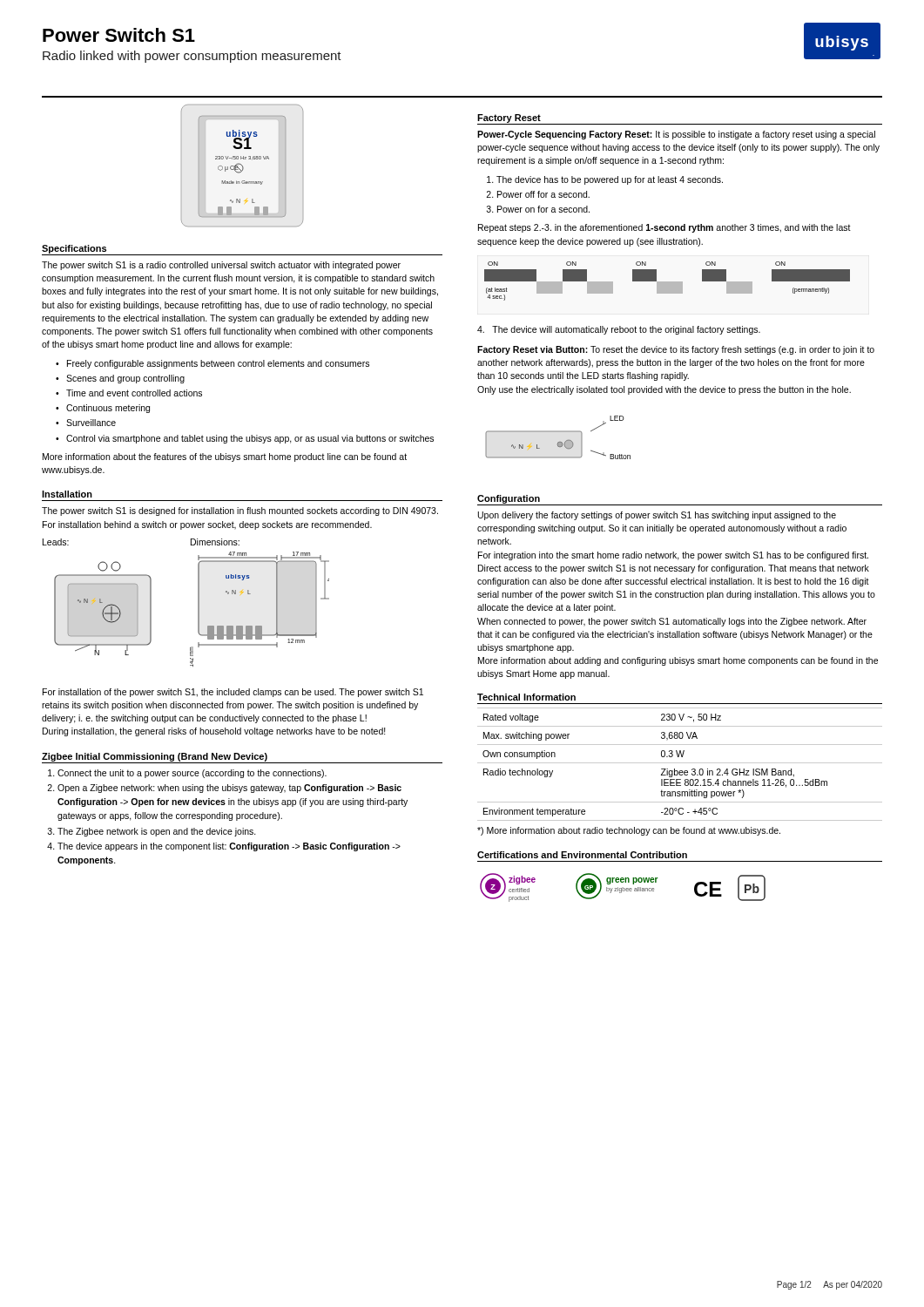The height and width of the screenshot is (1307, 924).
Task: Select the text block that says "The device will automatically reboot to the"
Action: pos(680,330)
